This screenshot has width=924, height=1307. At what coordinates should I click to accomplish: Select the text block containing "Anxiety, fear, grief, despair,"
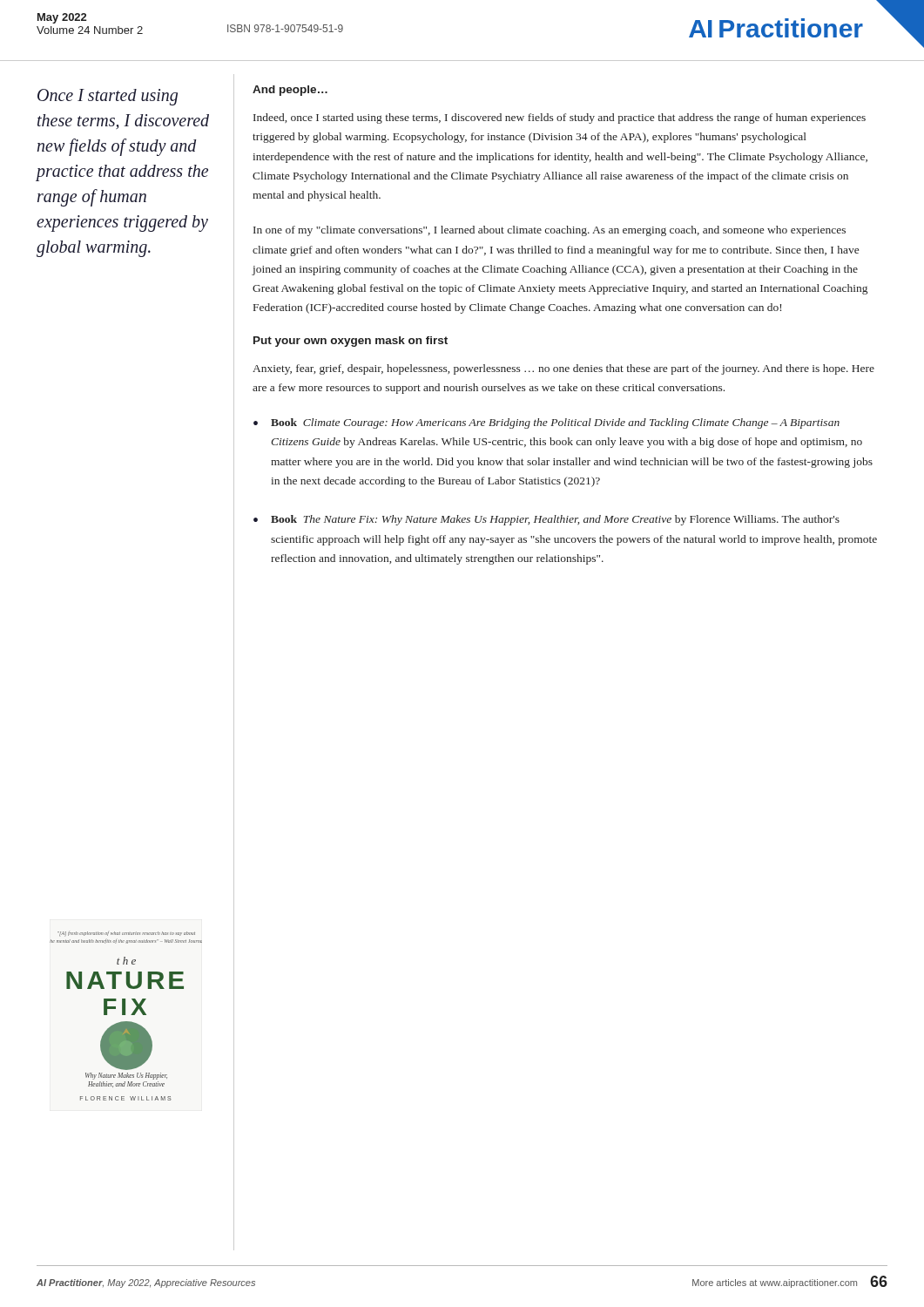pyautogui.click(x=563, y=378)
